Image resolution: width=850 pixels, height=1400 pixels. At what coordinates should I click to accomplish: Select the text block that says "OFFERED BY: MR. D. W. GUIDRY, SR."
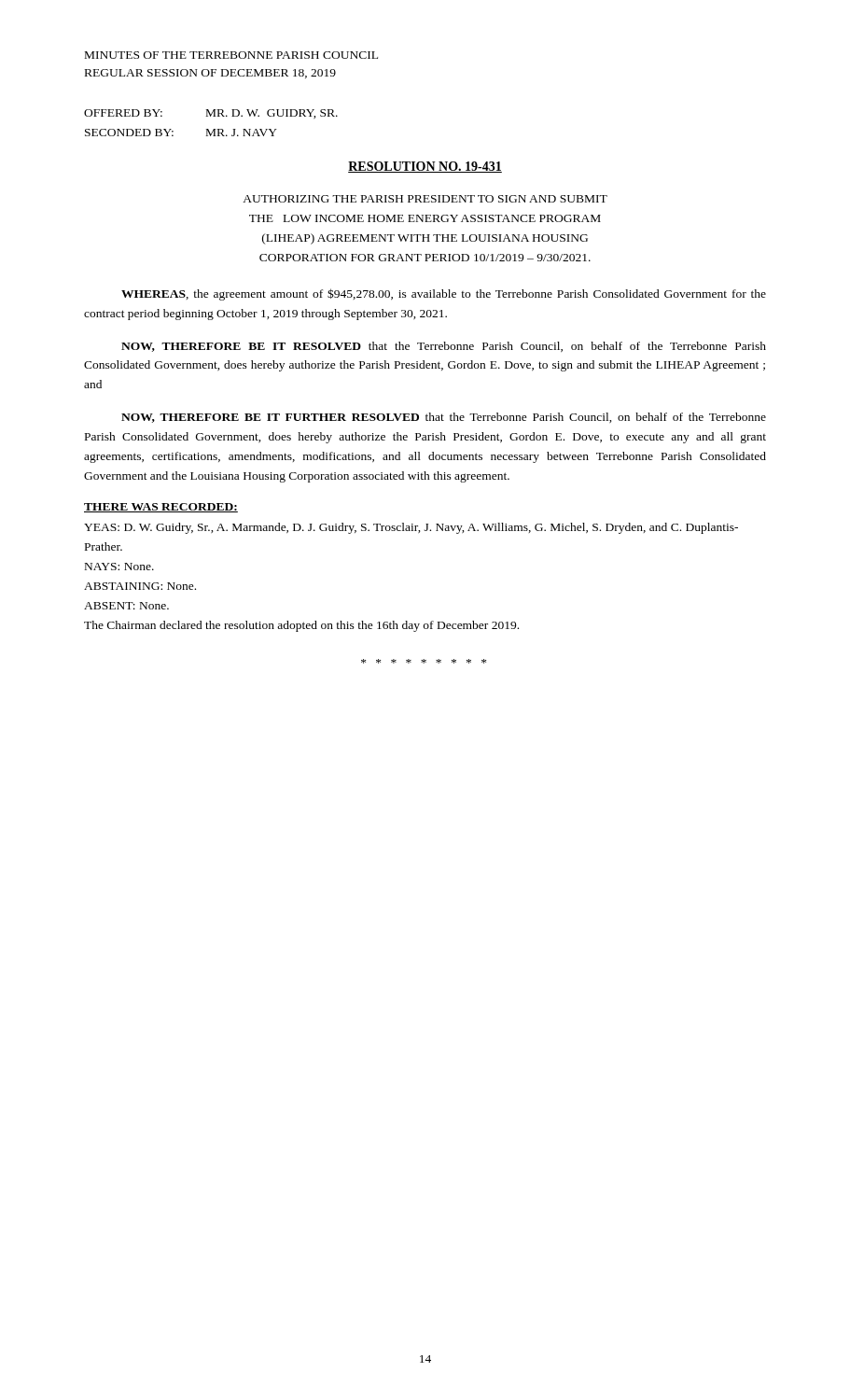click(x=211, y=114)
